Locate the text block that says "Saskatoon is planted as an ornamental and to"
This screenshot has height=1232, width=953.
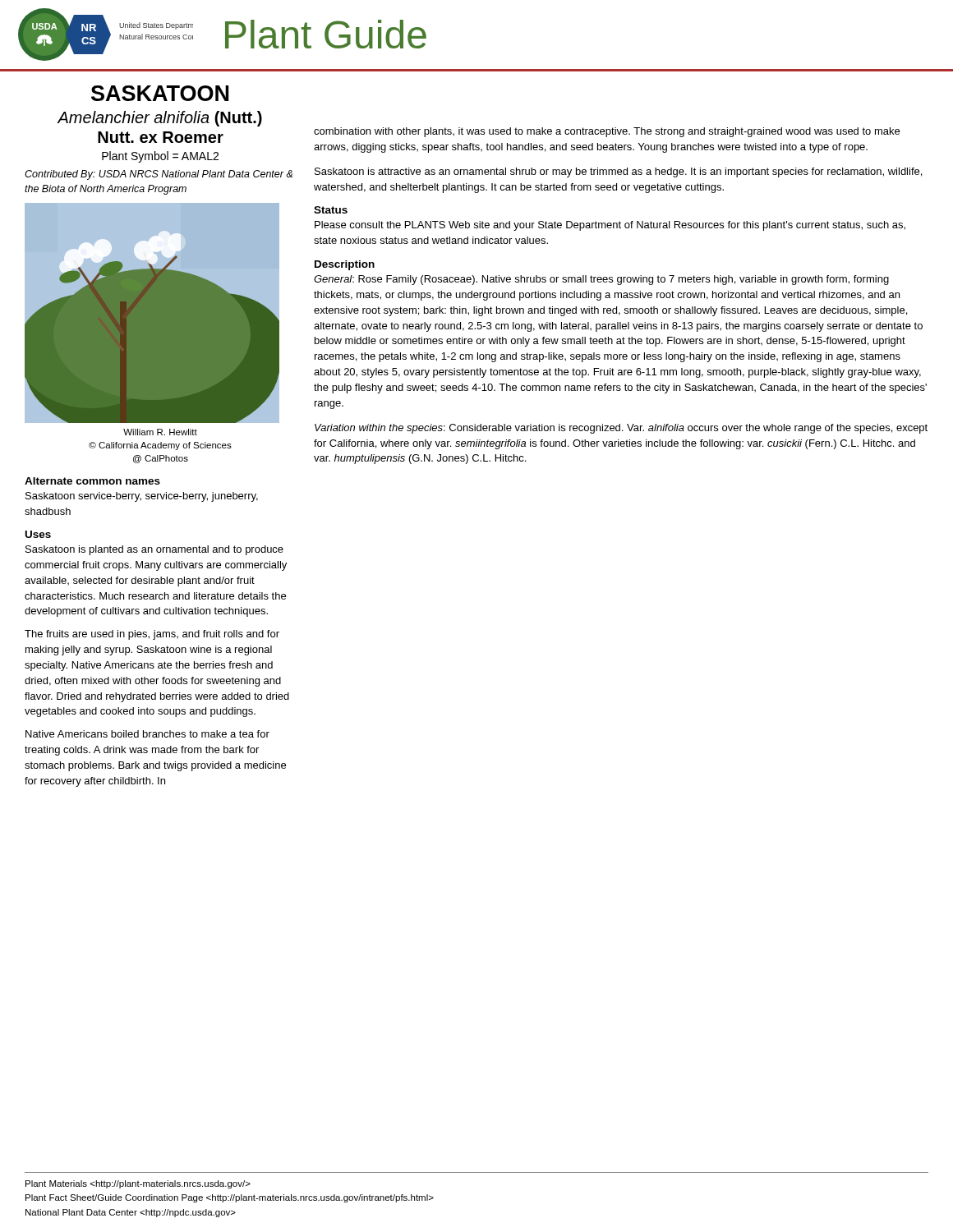(156, 580)
